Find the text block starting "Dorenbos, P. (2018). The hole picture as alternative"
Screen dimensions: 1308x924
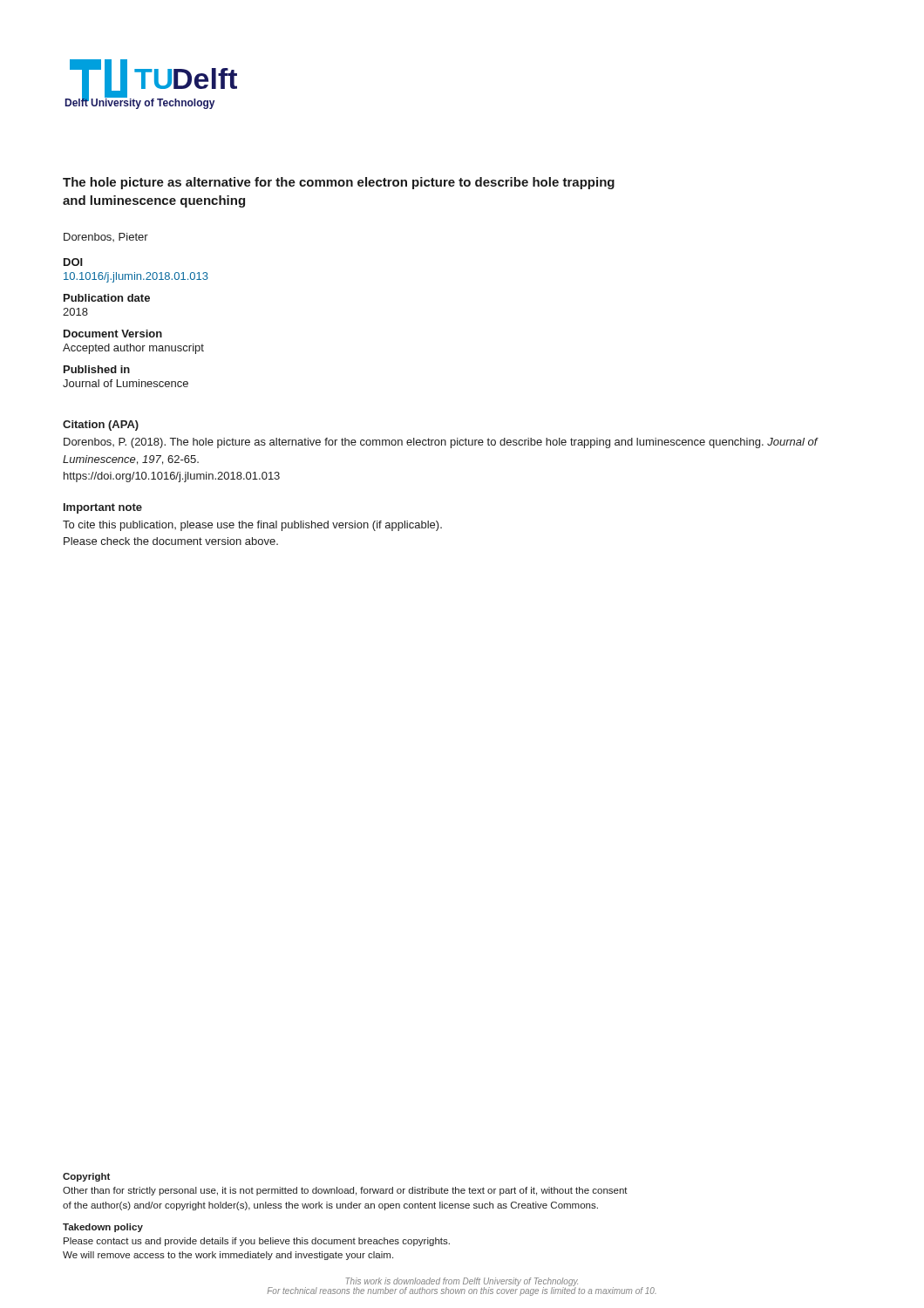pos(441,443)
